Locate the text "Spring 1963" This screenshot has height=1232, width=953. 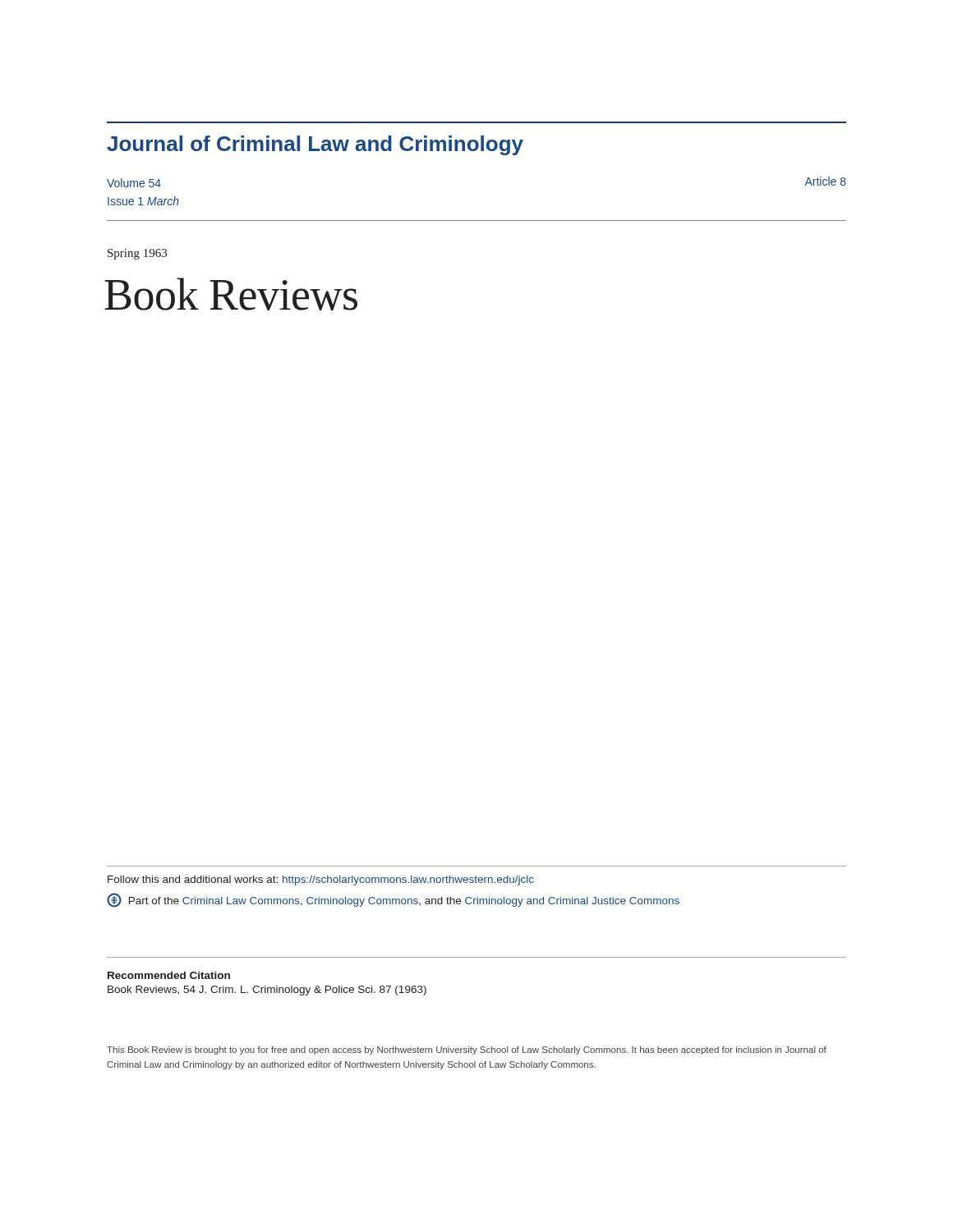coord(137,253)
